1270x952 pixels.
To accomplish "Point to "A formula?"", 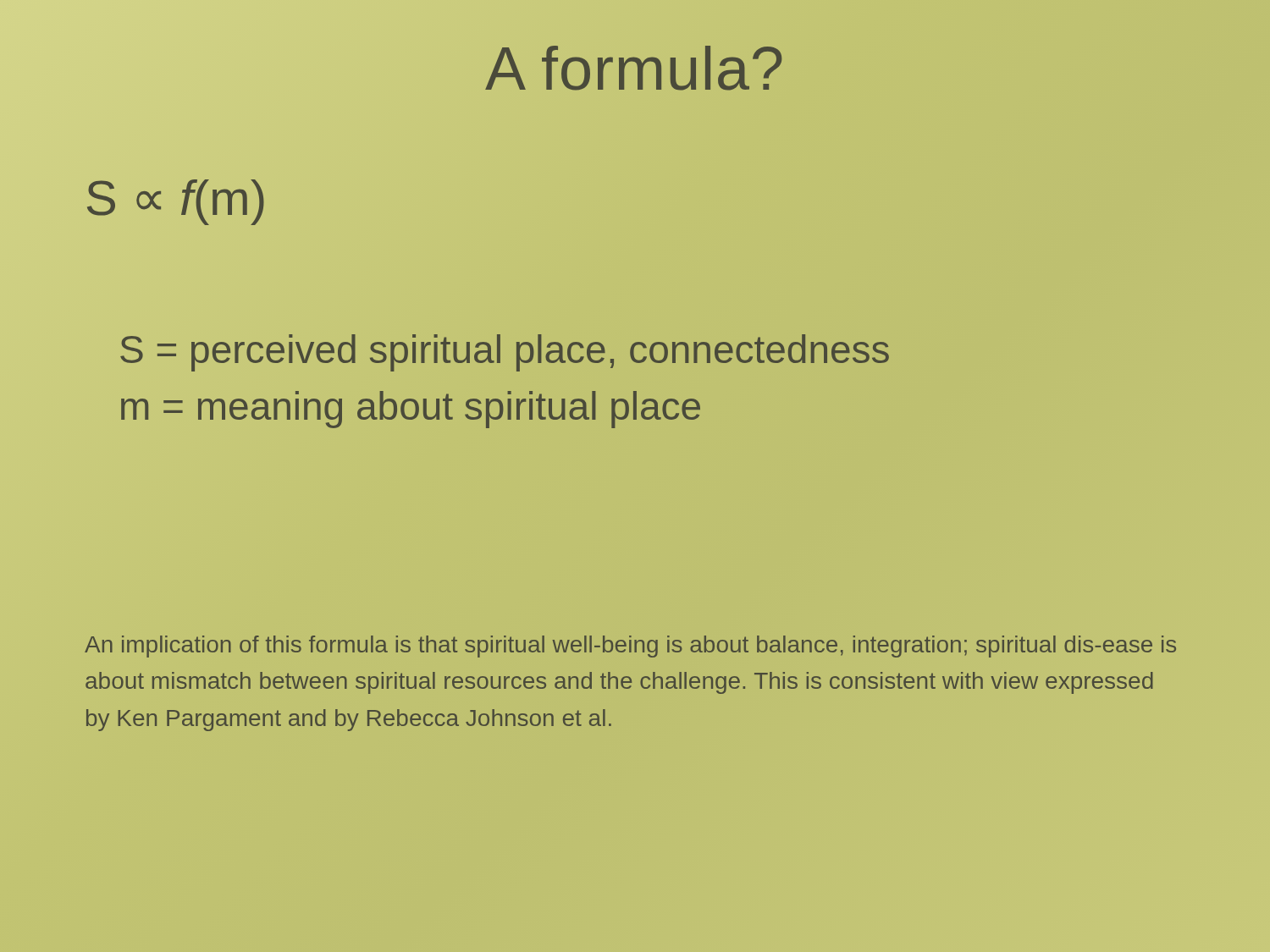I will click(x=635, y=69).
